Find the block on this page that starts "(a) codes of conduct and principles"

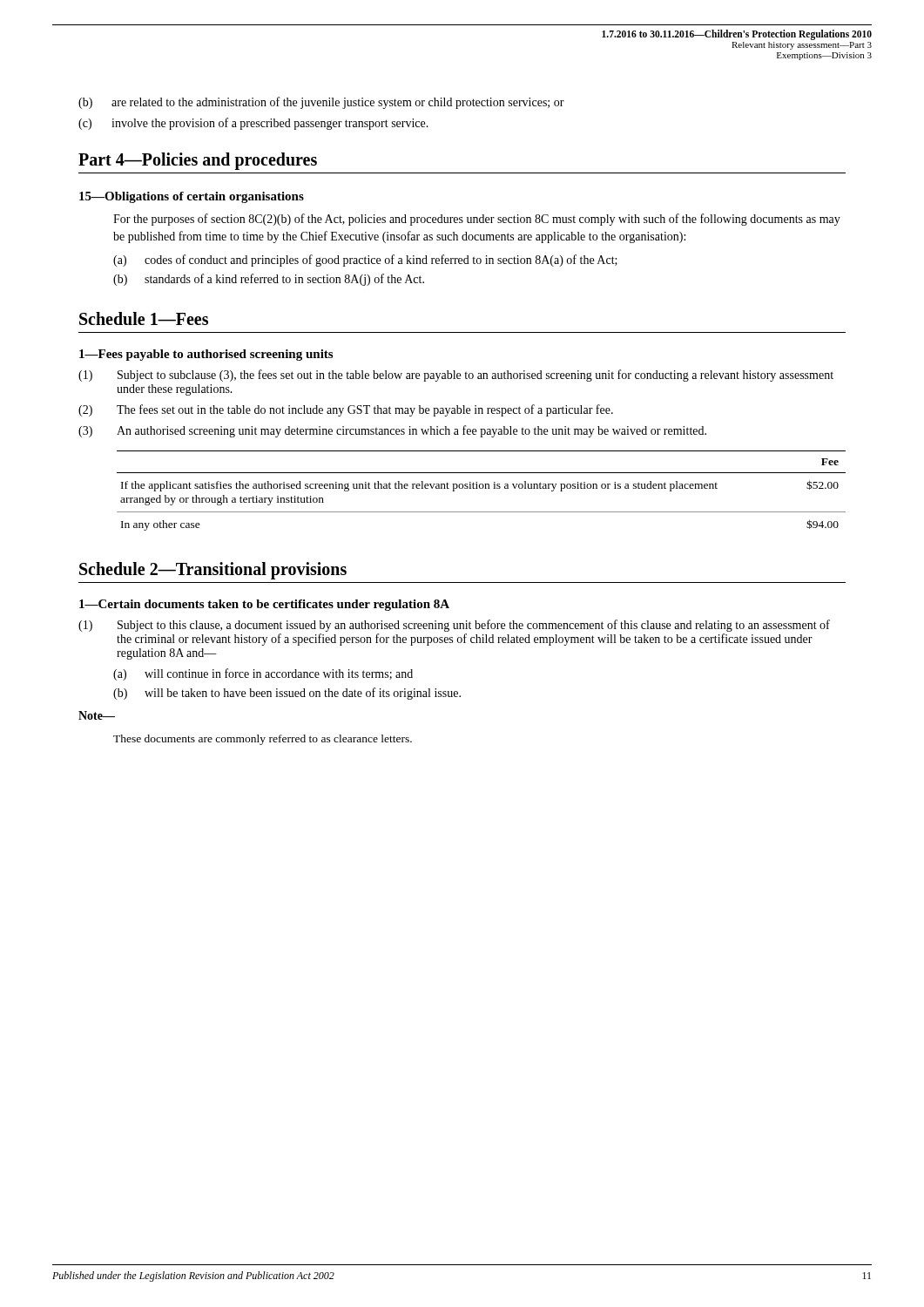[462, 260]
